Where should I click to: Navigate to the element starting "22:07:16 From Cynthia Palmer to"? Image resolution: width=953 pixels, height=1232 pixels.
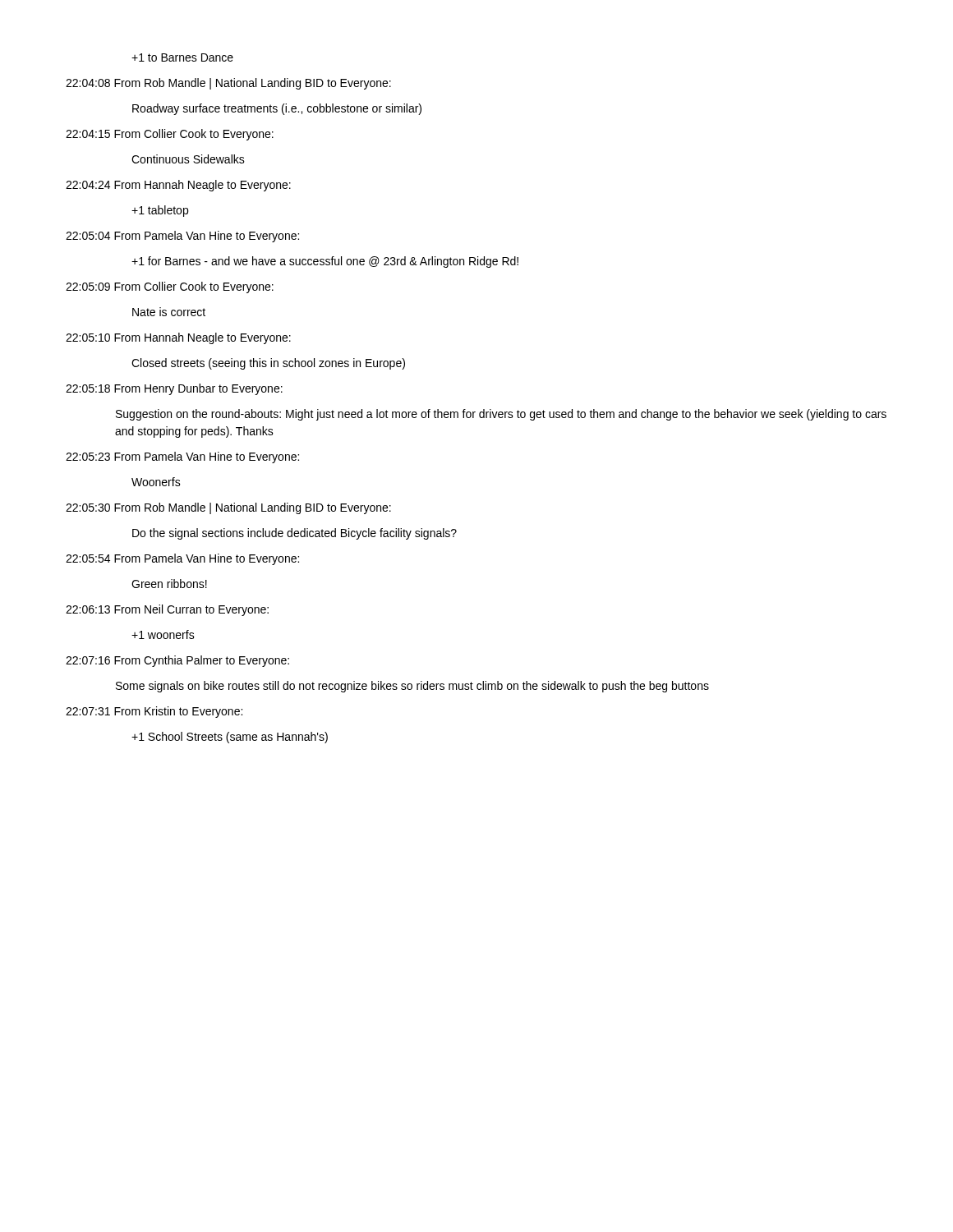[x=178, y=660]
